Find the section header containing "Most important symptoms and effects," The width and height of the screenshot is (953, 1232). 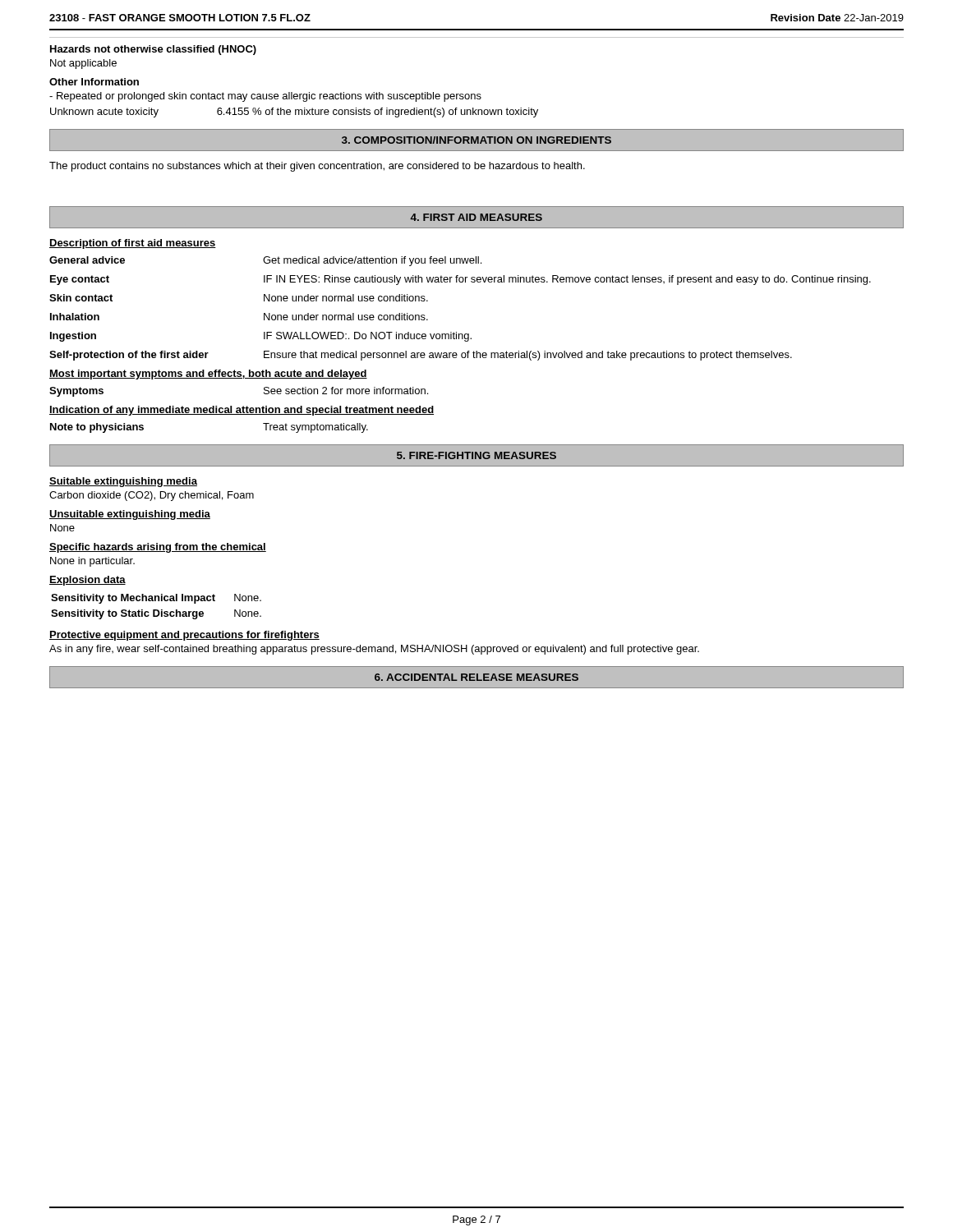[x=208, y=373]
